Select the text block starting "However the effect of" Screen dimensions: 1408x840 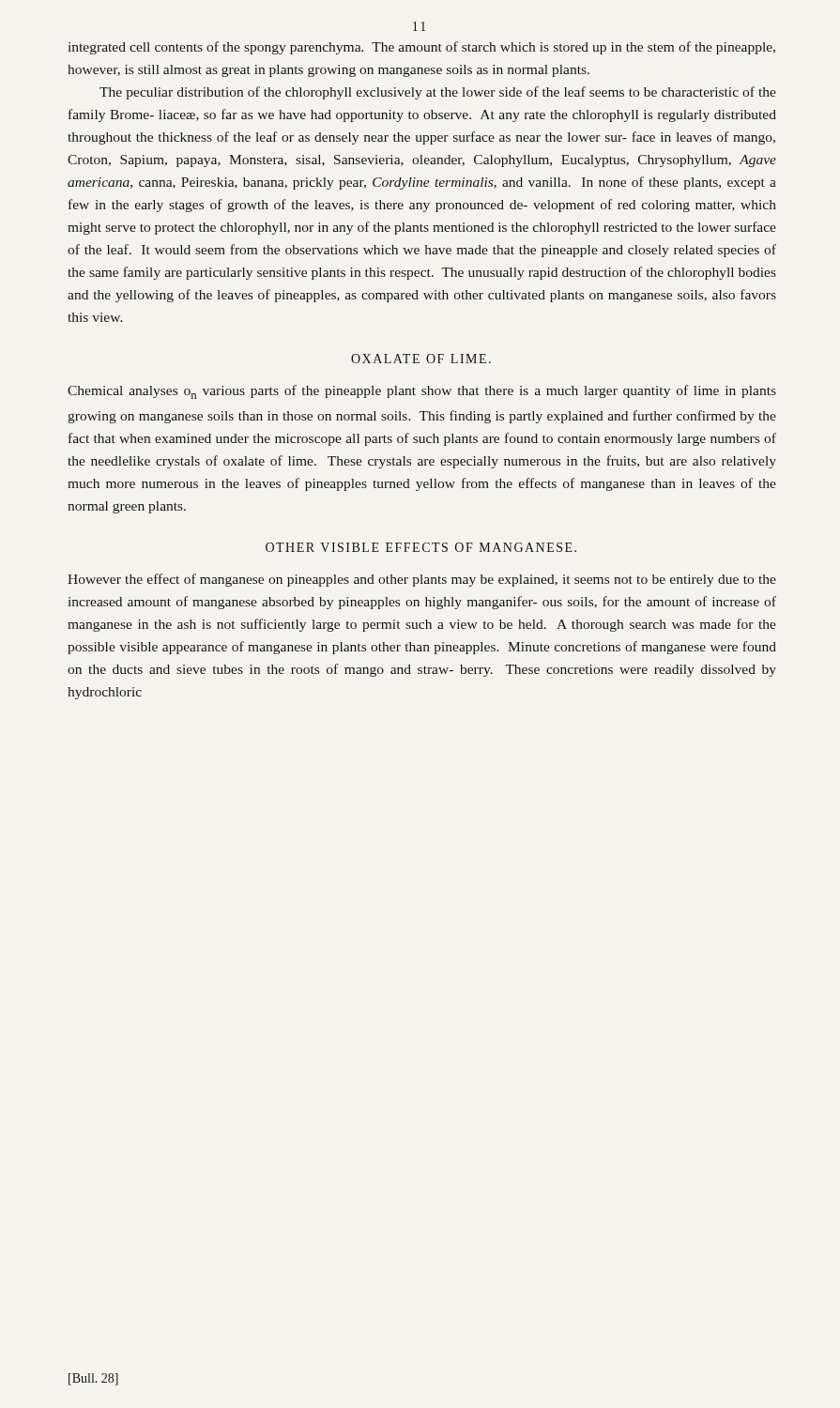(422, 635)
